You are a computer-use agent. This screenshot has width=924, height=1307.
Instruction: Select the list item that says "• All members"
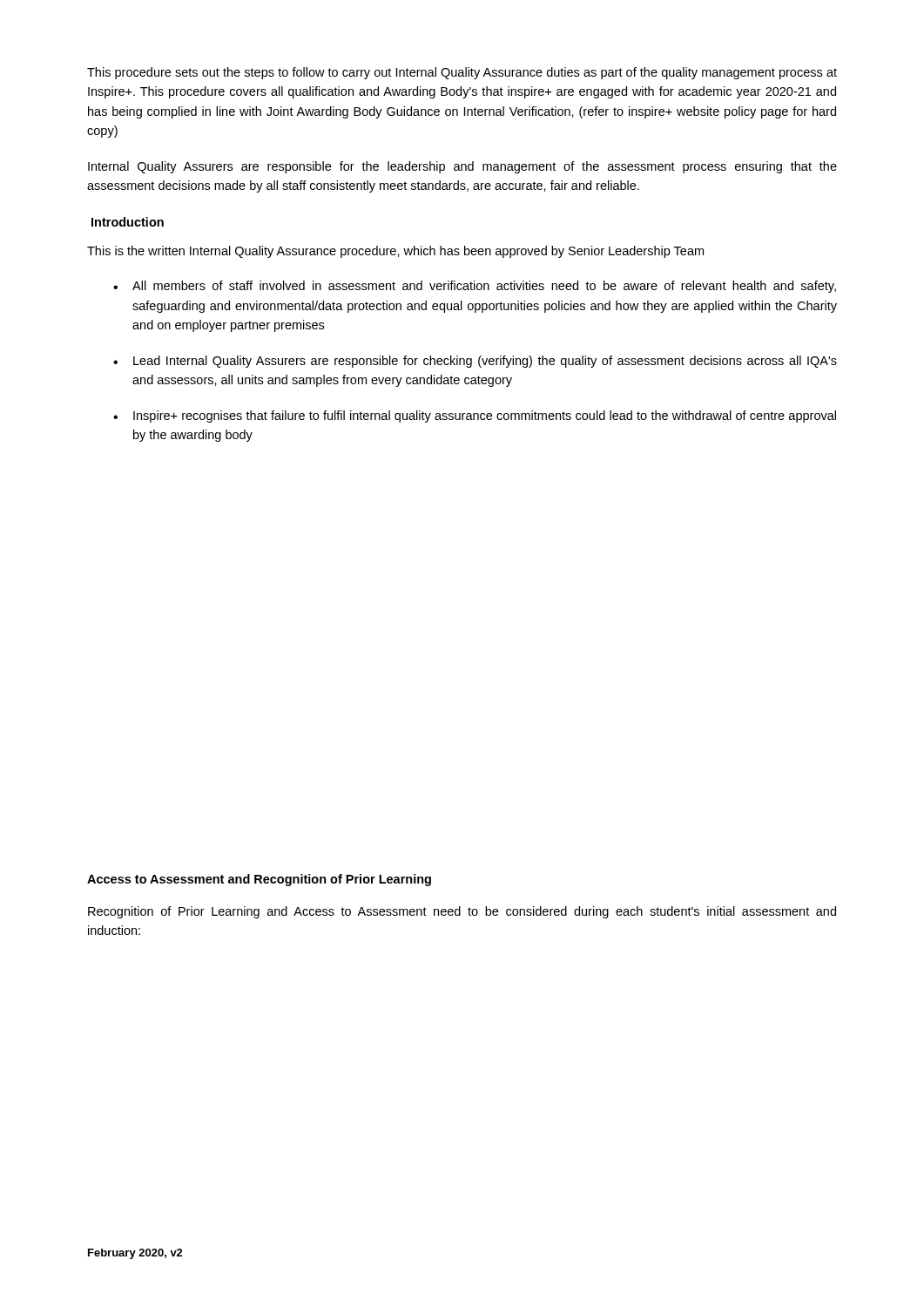click(x=475, y=306)
